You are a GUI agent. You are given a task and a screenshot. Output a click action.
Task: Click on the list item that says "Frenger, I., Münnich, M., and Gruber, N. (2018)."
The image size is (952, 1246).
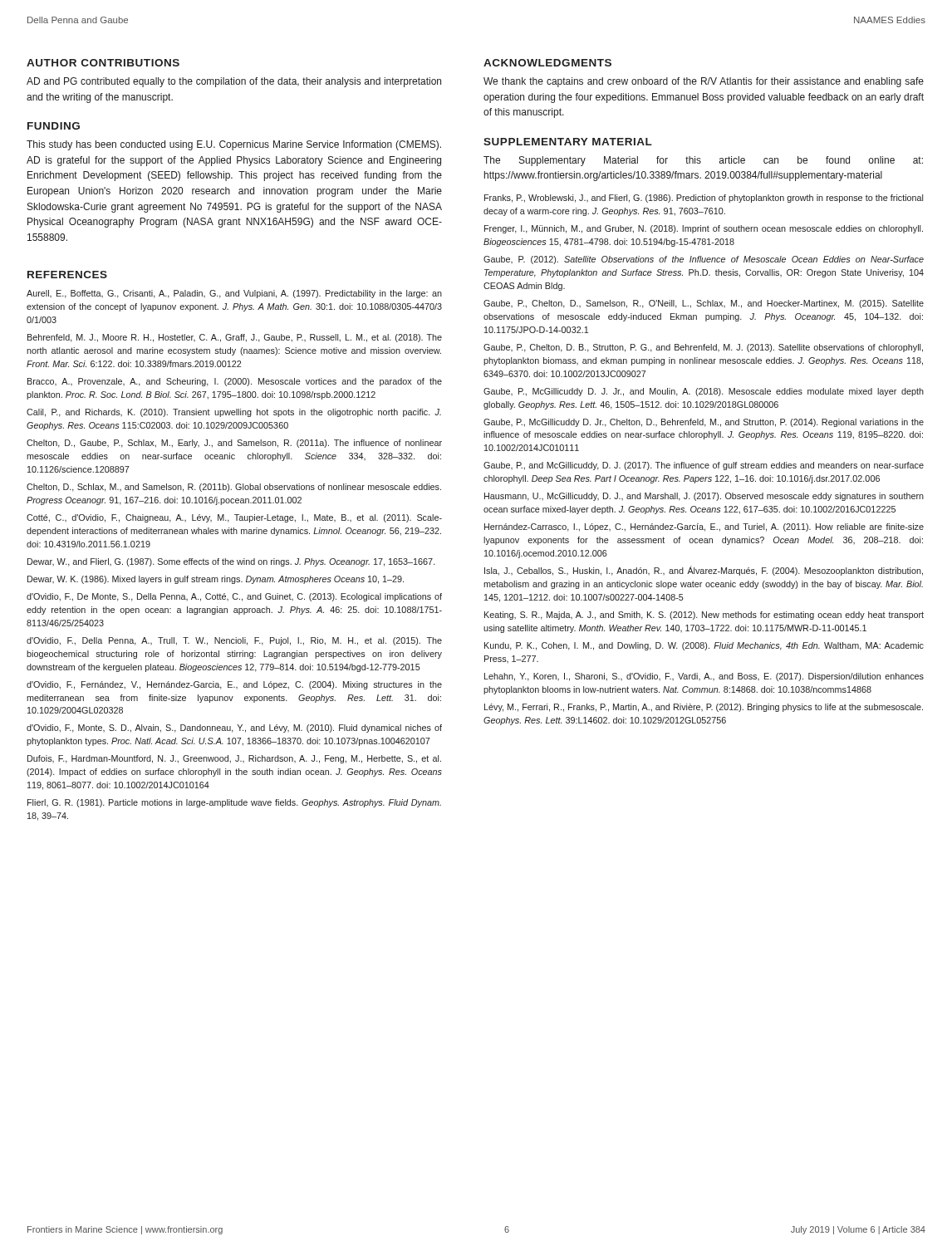[x=704, y=235]
